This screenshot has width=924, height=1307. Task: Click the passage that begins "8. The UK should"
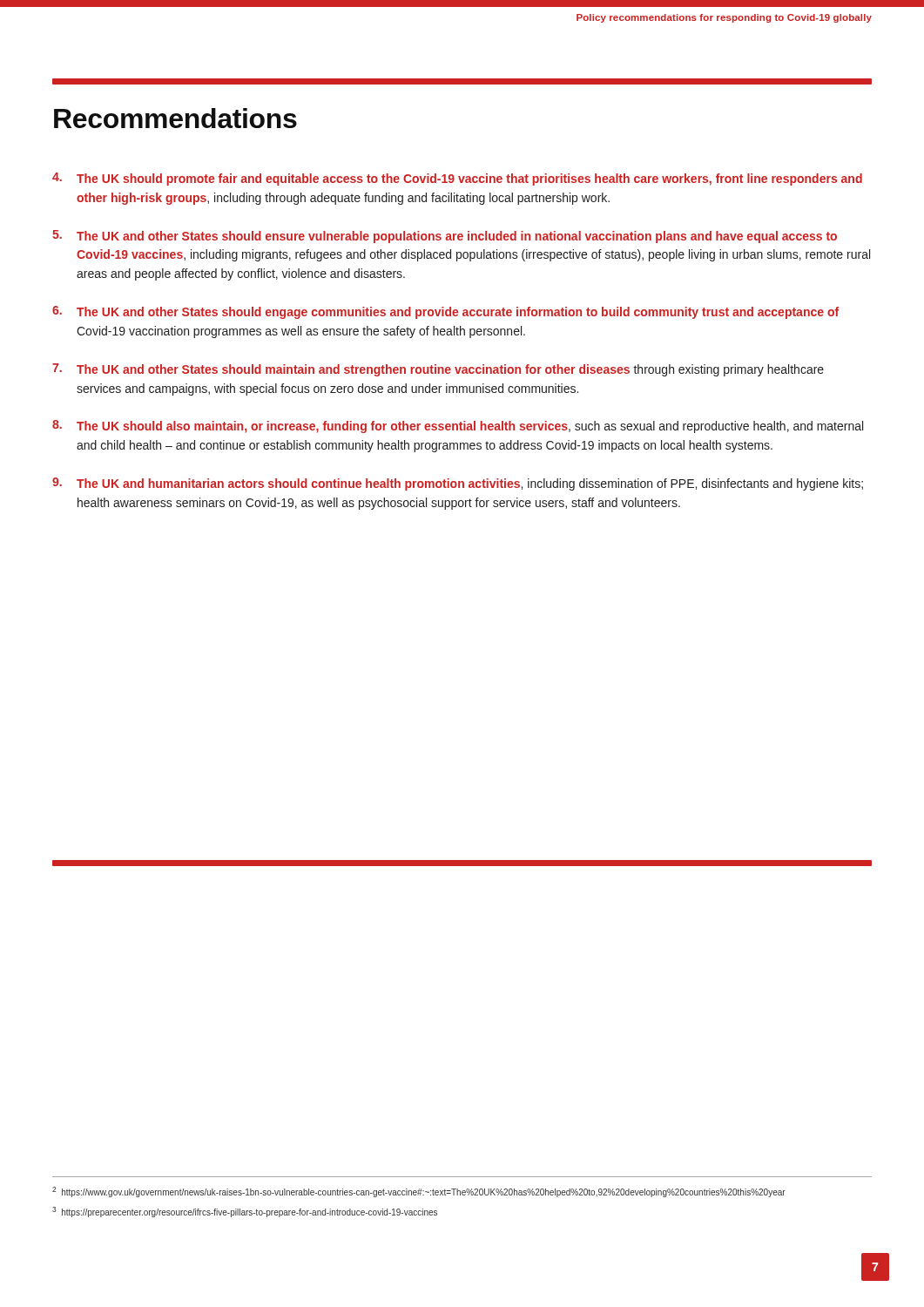click(462, 437)
